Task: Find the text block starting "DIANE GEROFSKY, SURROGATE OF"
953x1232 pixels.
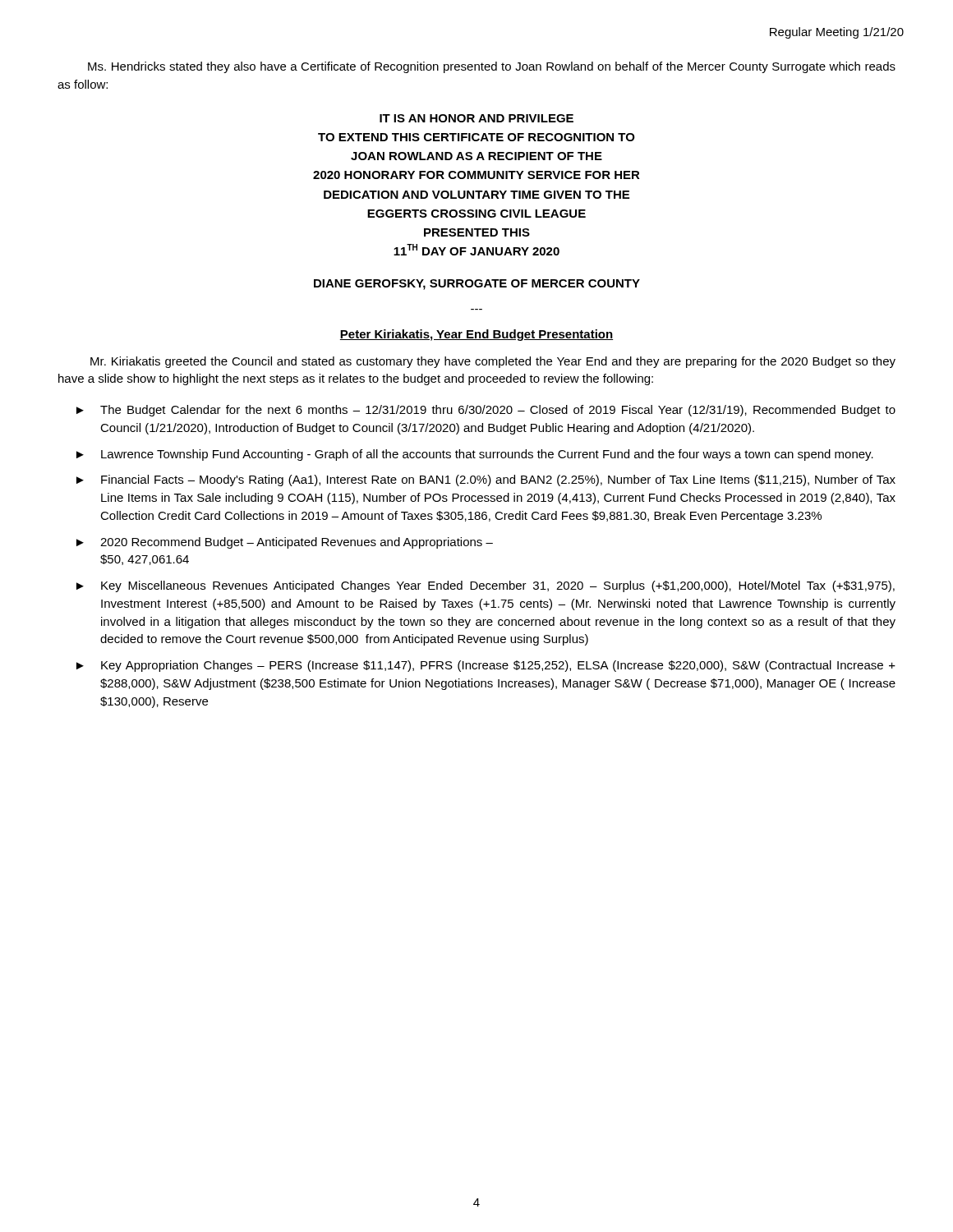Action: point(476,283)
